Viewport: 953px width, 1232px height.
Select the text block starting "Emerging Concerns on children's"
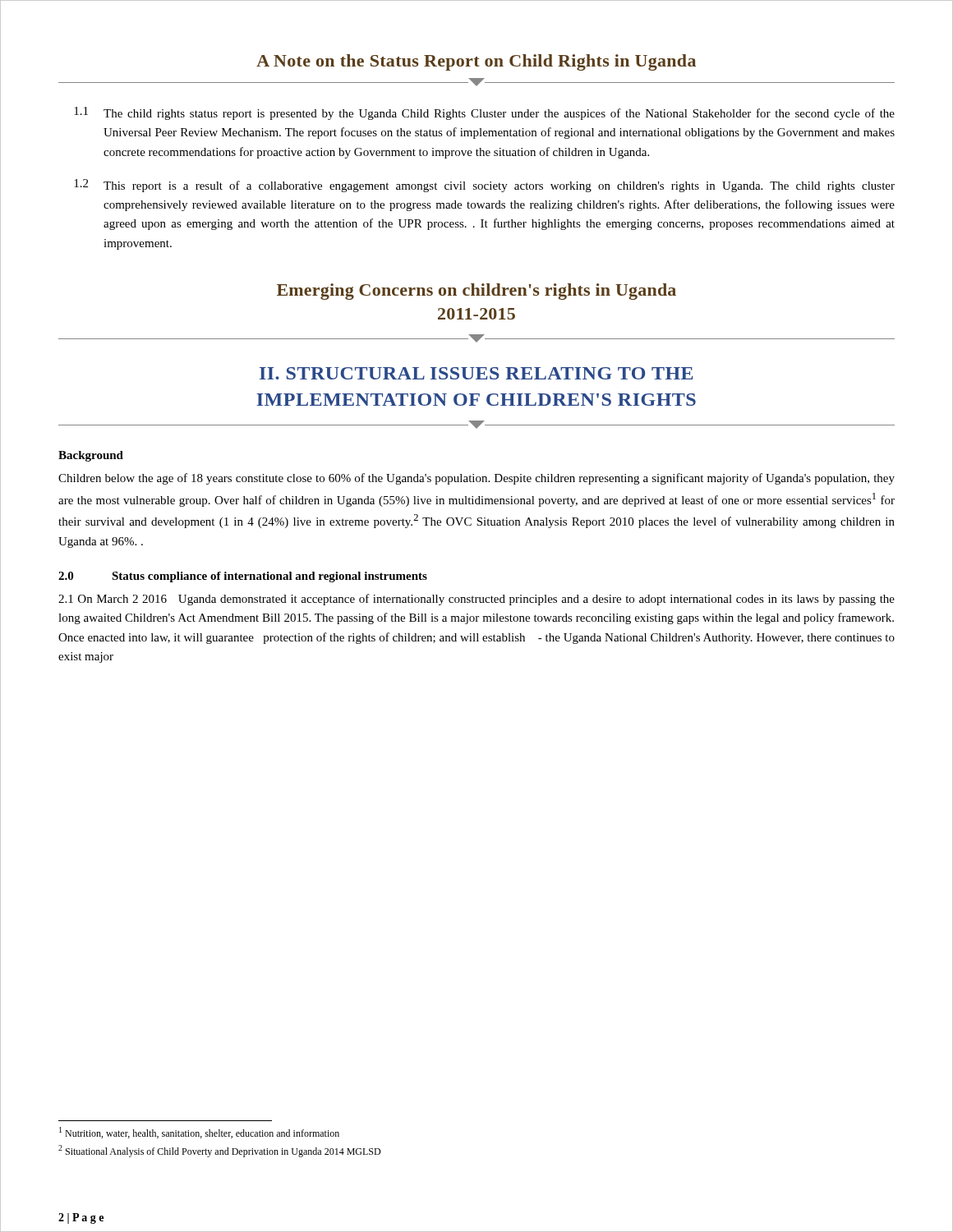click(x=476, y=310)
